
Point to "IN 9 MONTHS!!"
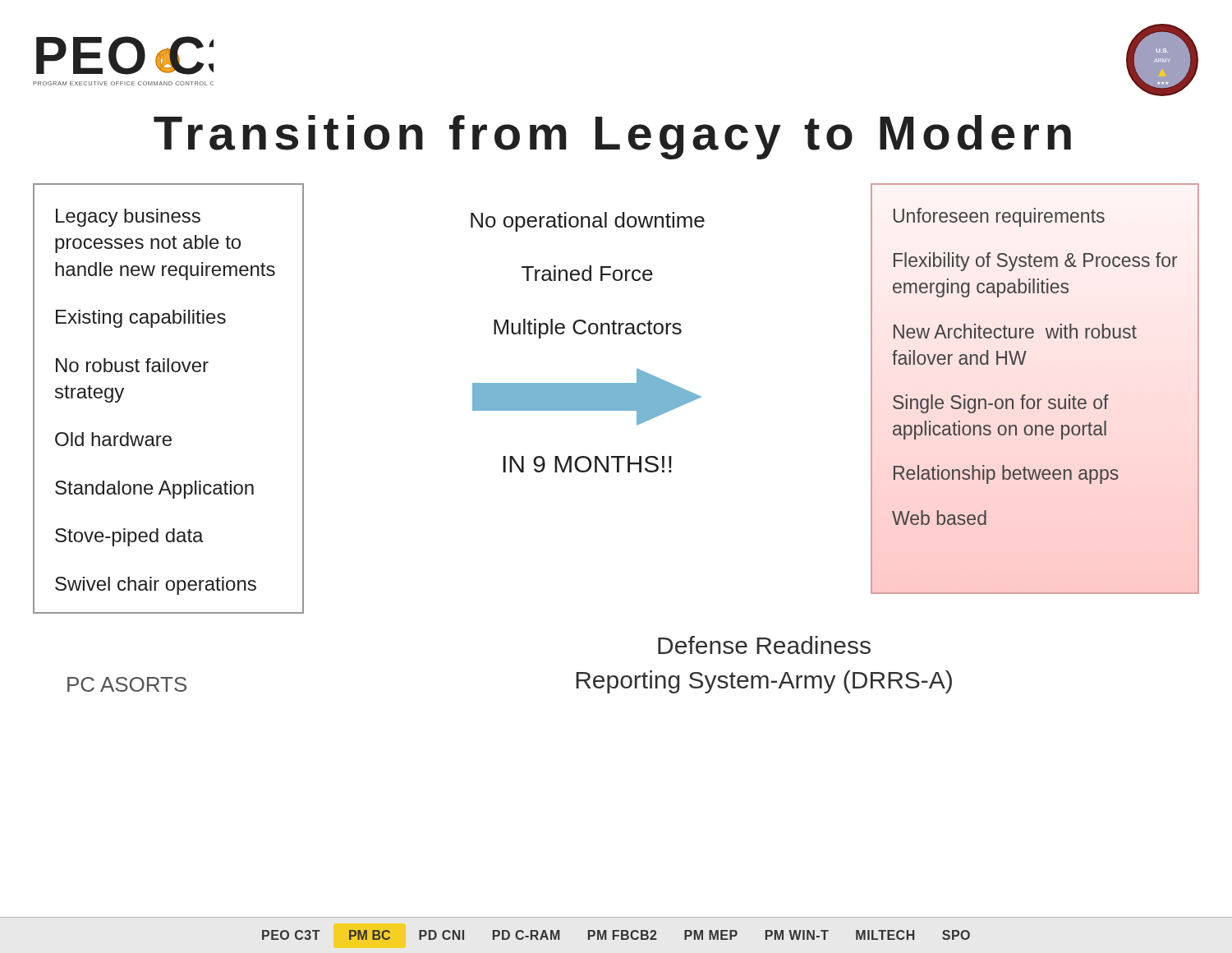click(587, 464)
